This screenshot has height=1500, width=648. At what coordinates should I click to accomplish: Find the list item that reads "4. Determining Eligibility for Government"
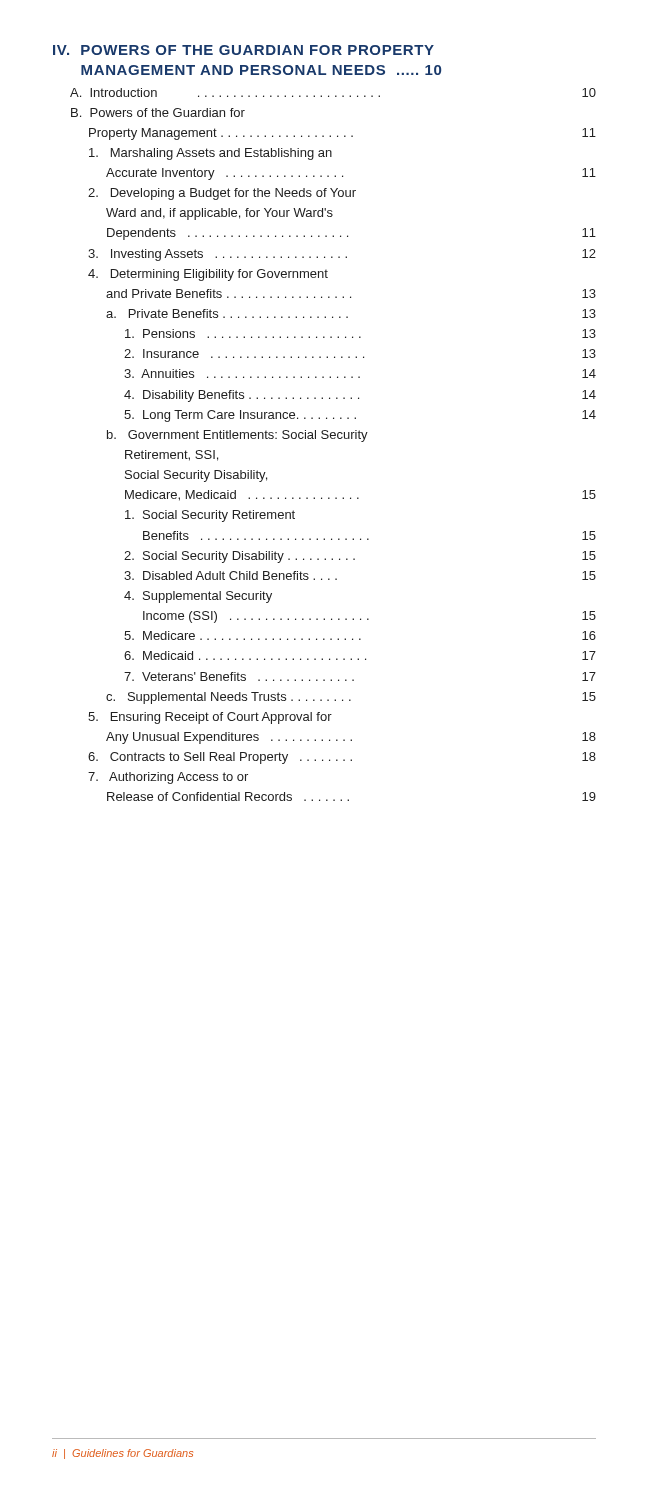point(208,275)
